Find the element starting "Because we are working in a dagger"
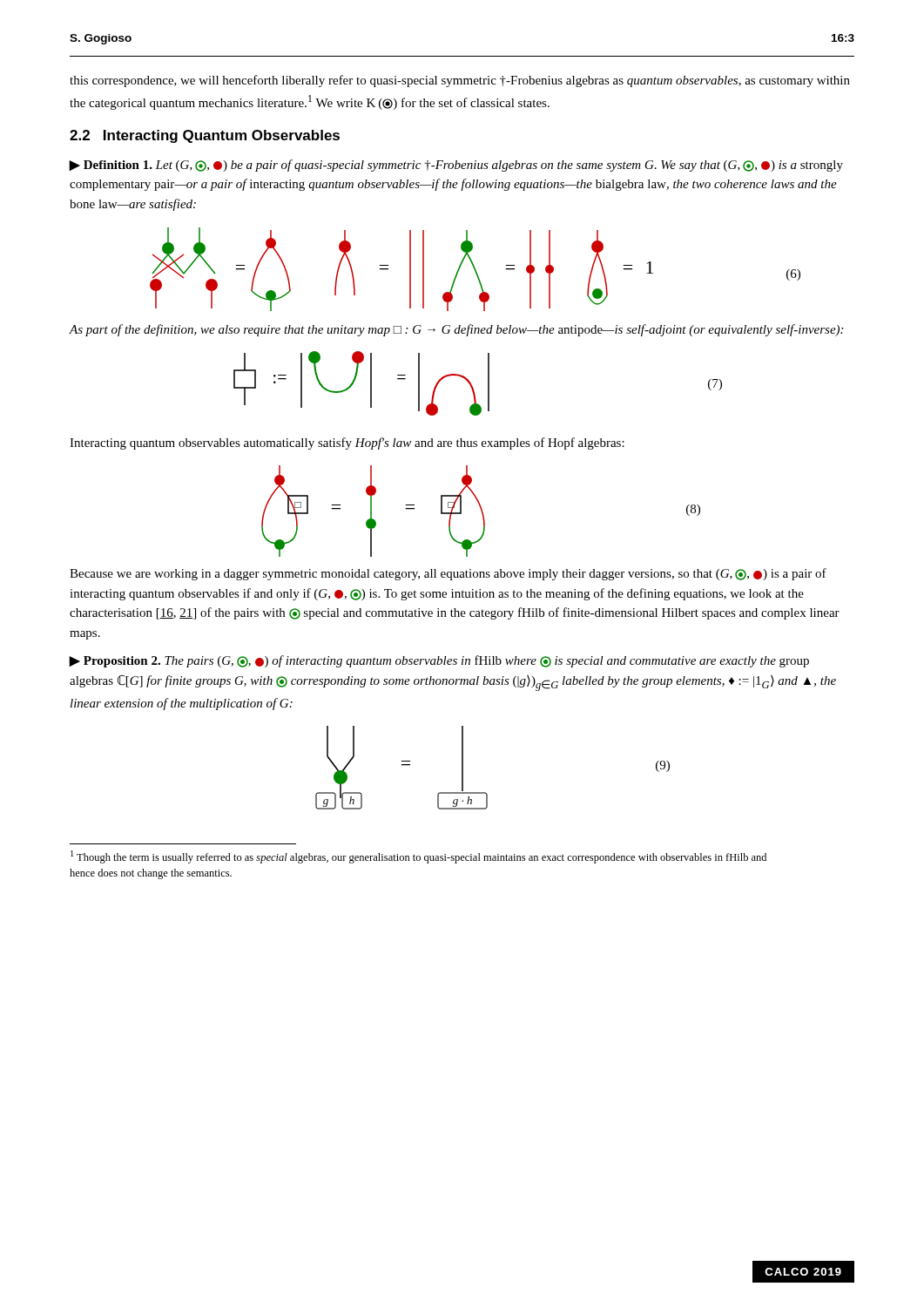 (454, 603)
